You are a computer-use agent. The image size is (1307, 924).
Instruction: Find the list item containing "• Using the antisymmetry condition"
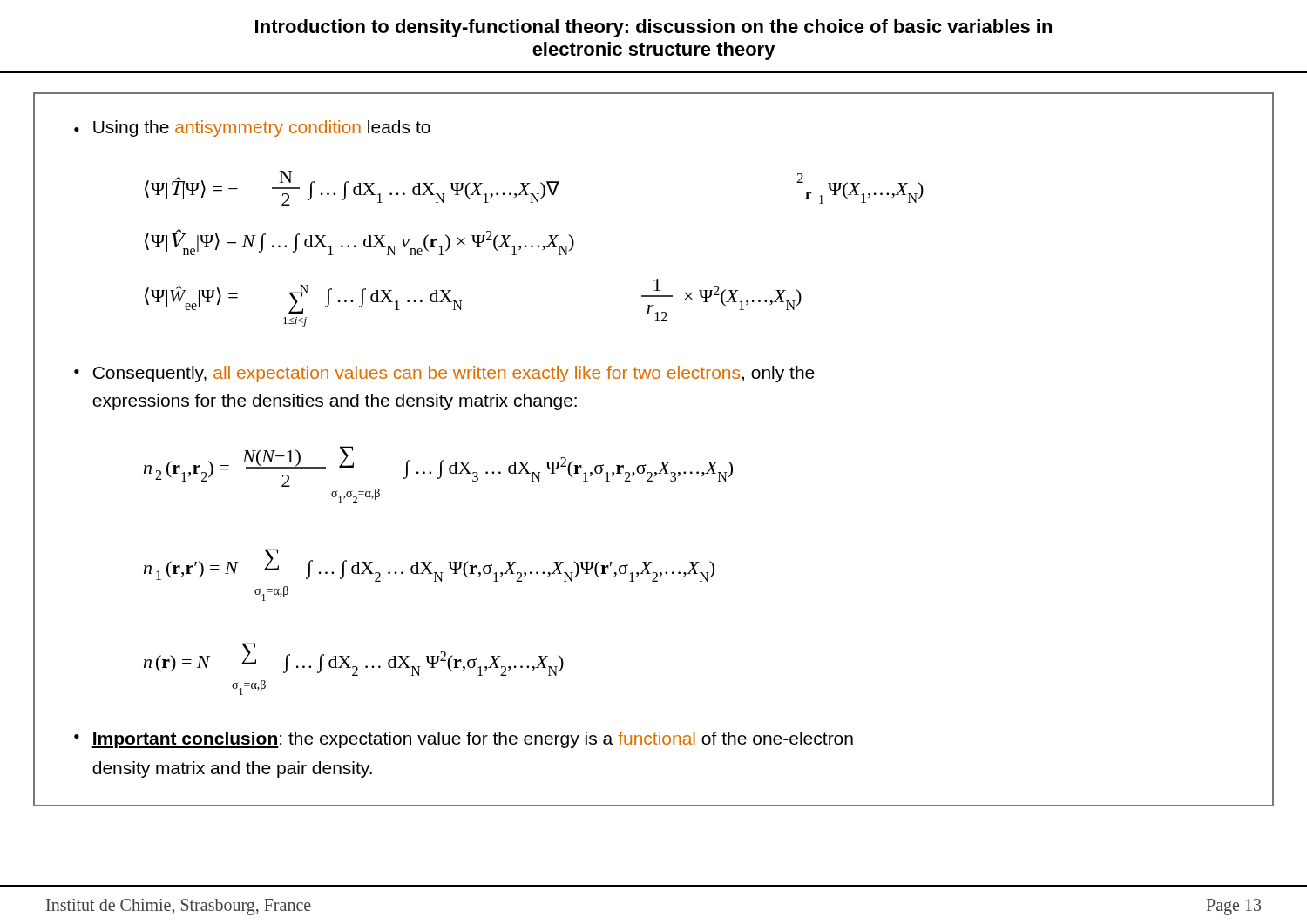[252, 129]
